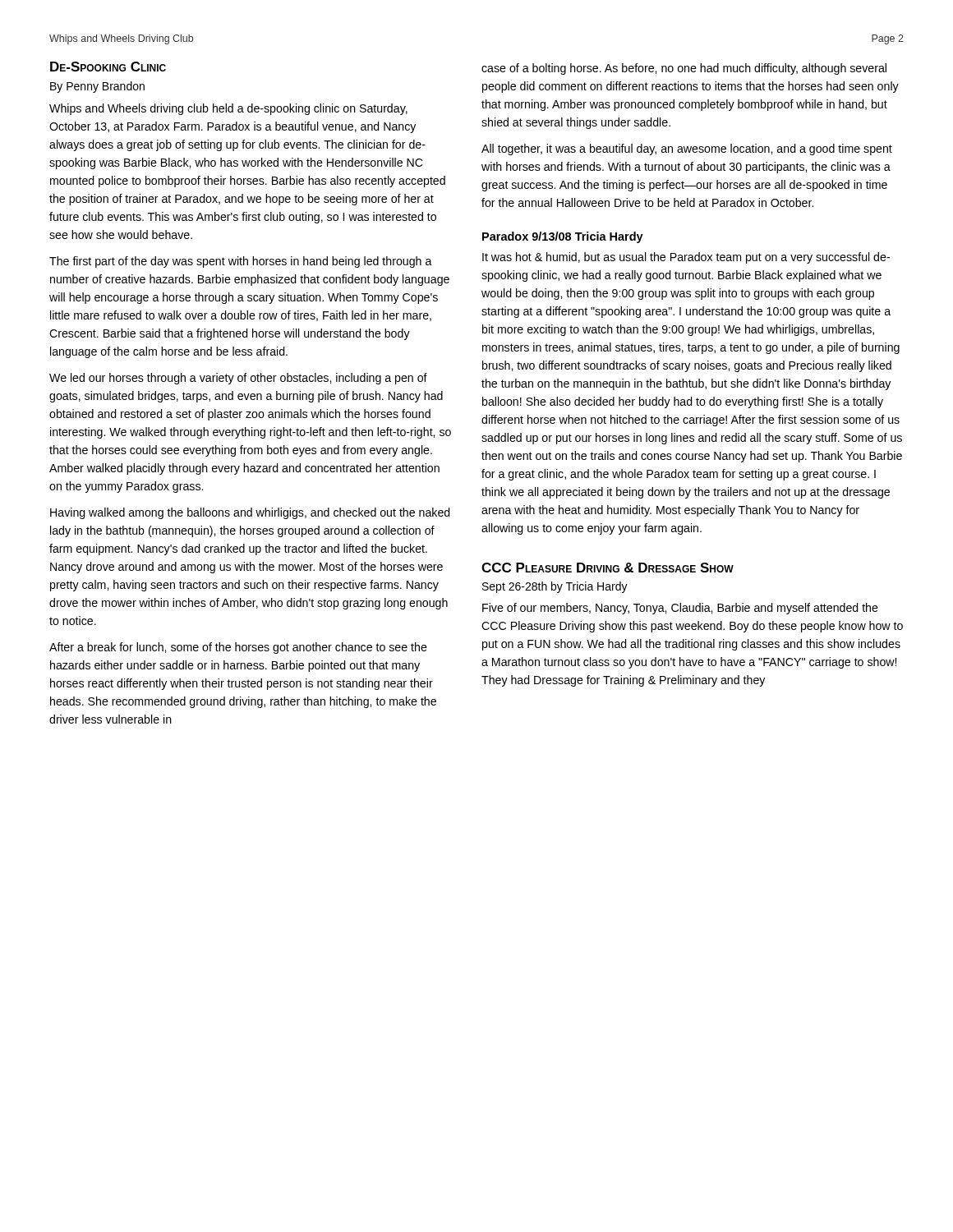Click the passage that begins "It was hot & humid, but"
This screenshot has height=1232, width=953.
692,393
